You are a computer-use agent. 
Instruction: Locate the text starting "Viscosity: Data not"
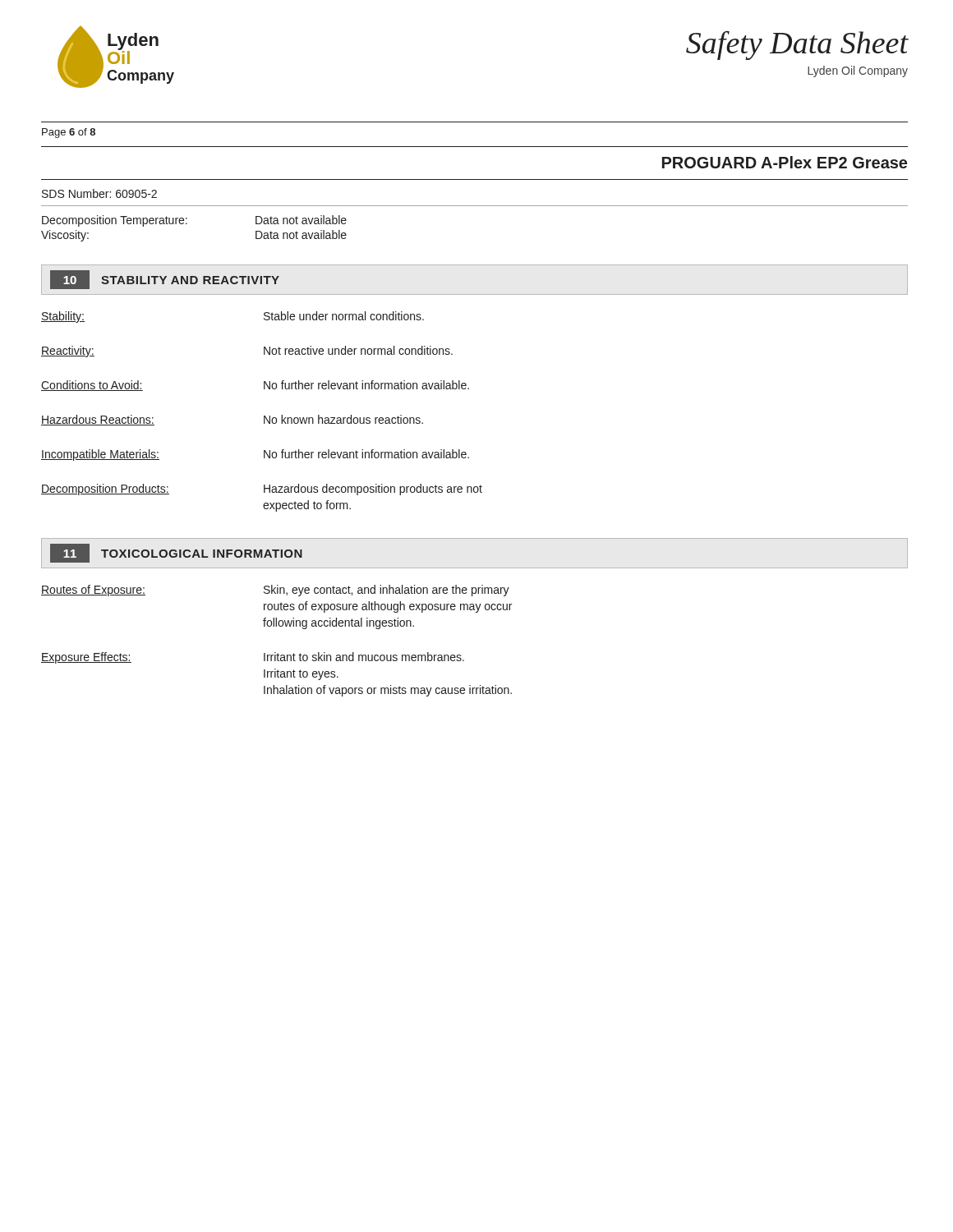tap(69, 235)
